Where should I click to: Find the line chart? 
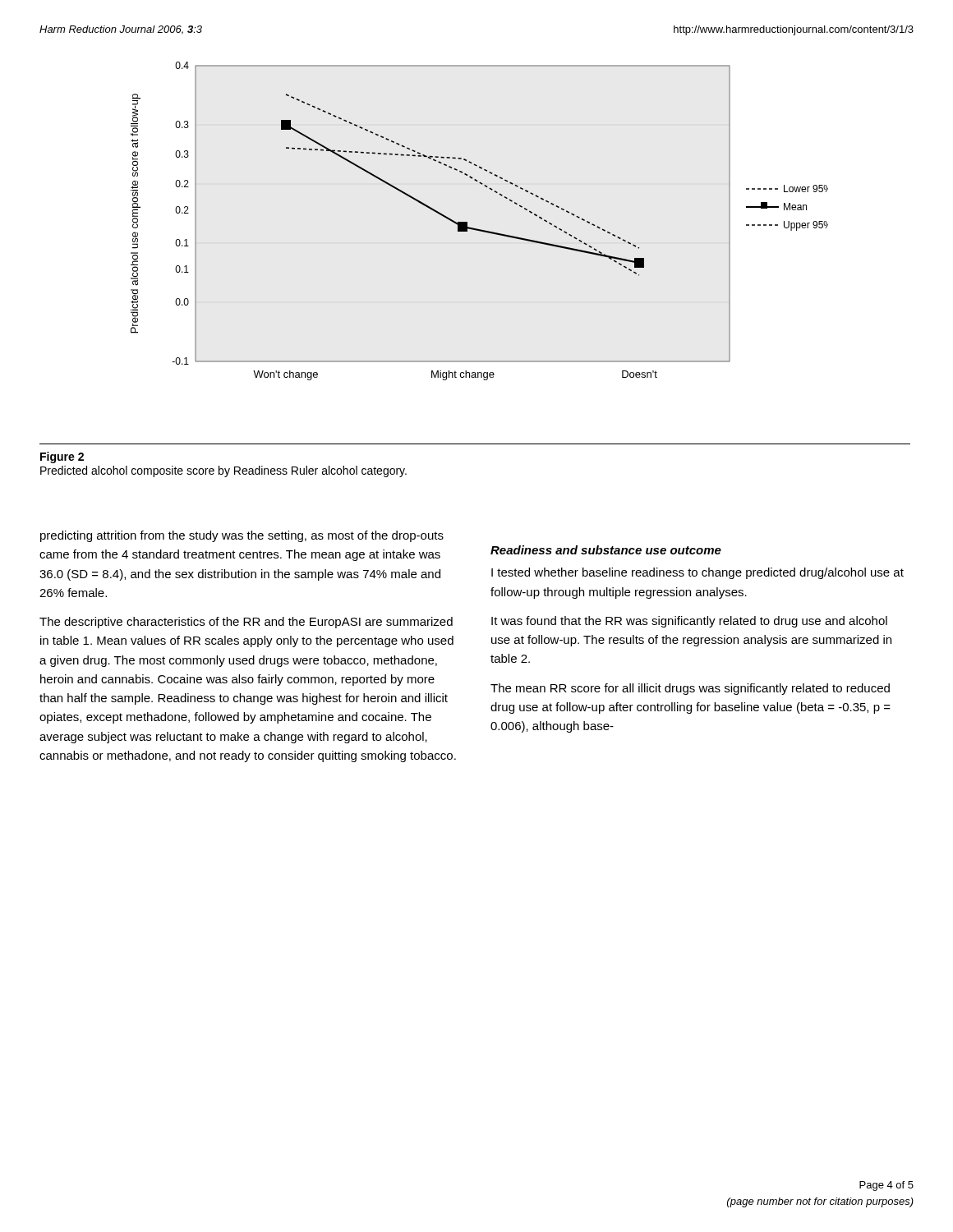point(475,231)
